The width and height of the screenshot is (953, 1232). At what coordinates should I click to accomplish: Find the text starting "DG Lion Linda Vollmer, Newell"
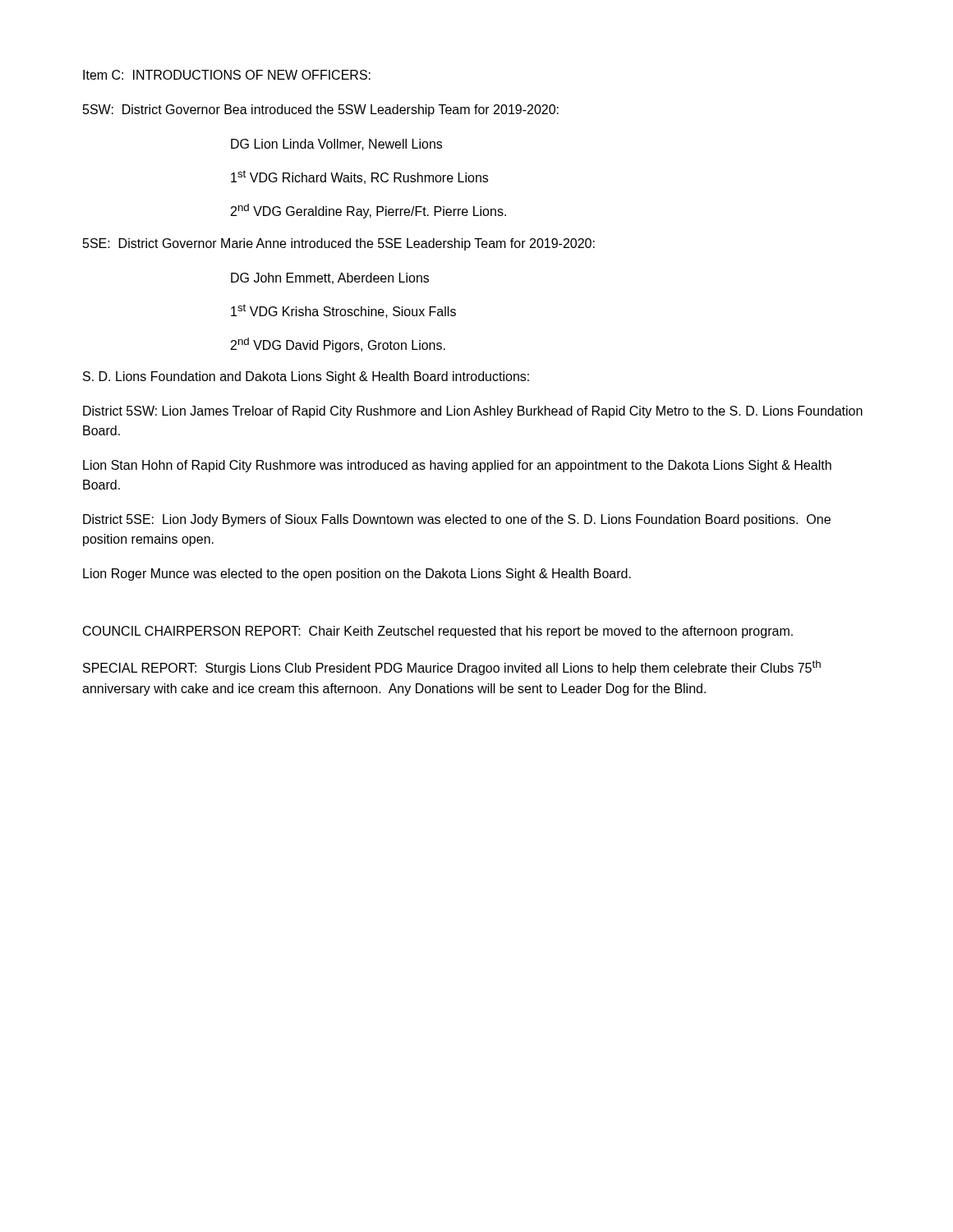coord(336,144)
